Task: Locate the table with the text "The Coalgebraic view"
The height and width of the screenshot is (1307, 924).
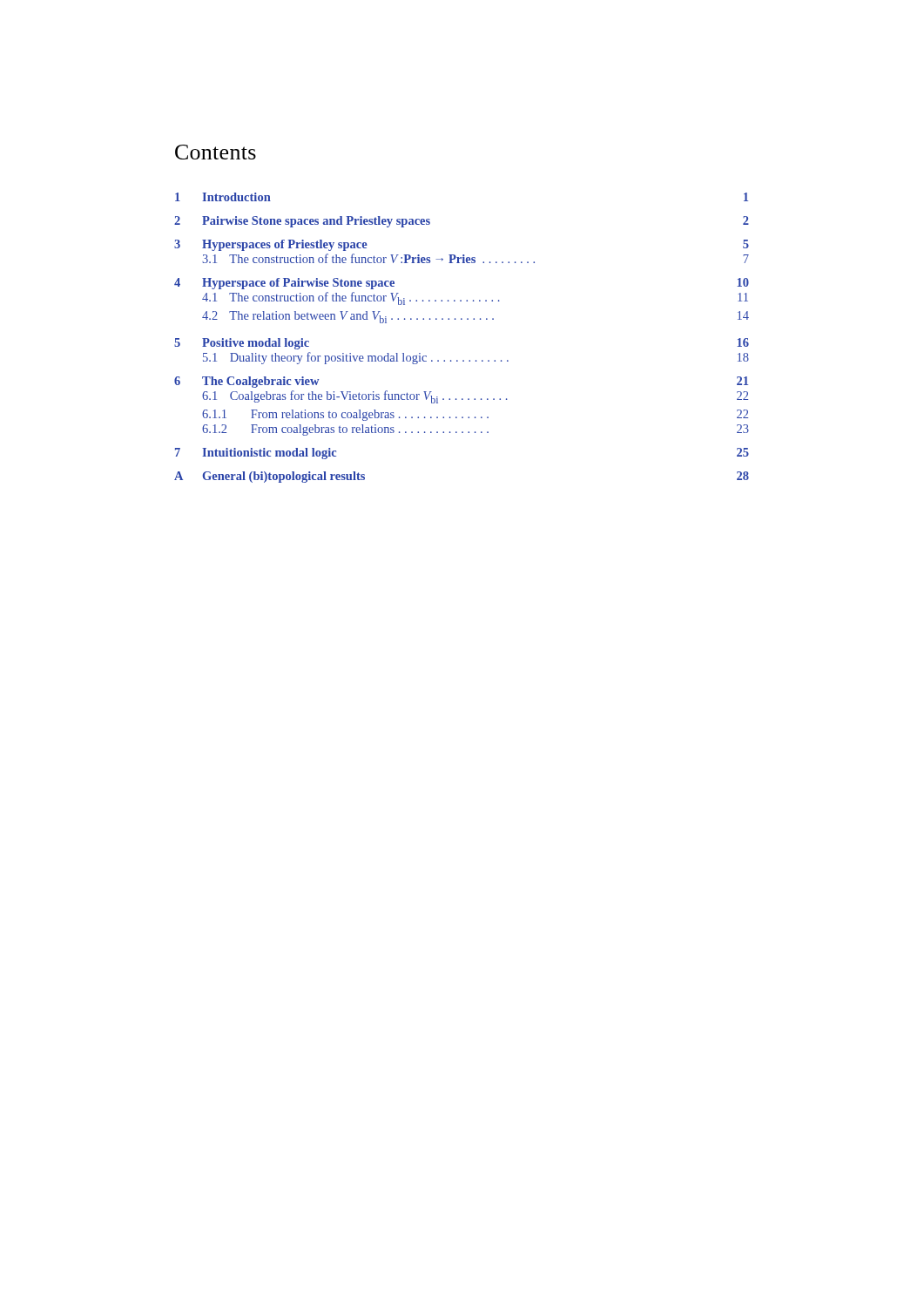Action: 462,337
